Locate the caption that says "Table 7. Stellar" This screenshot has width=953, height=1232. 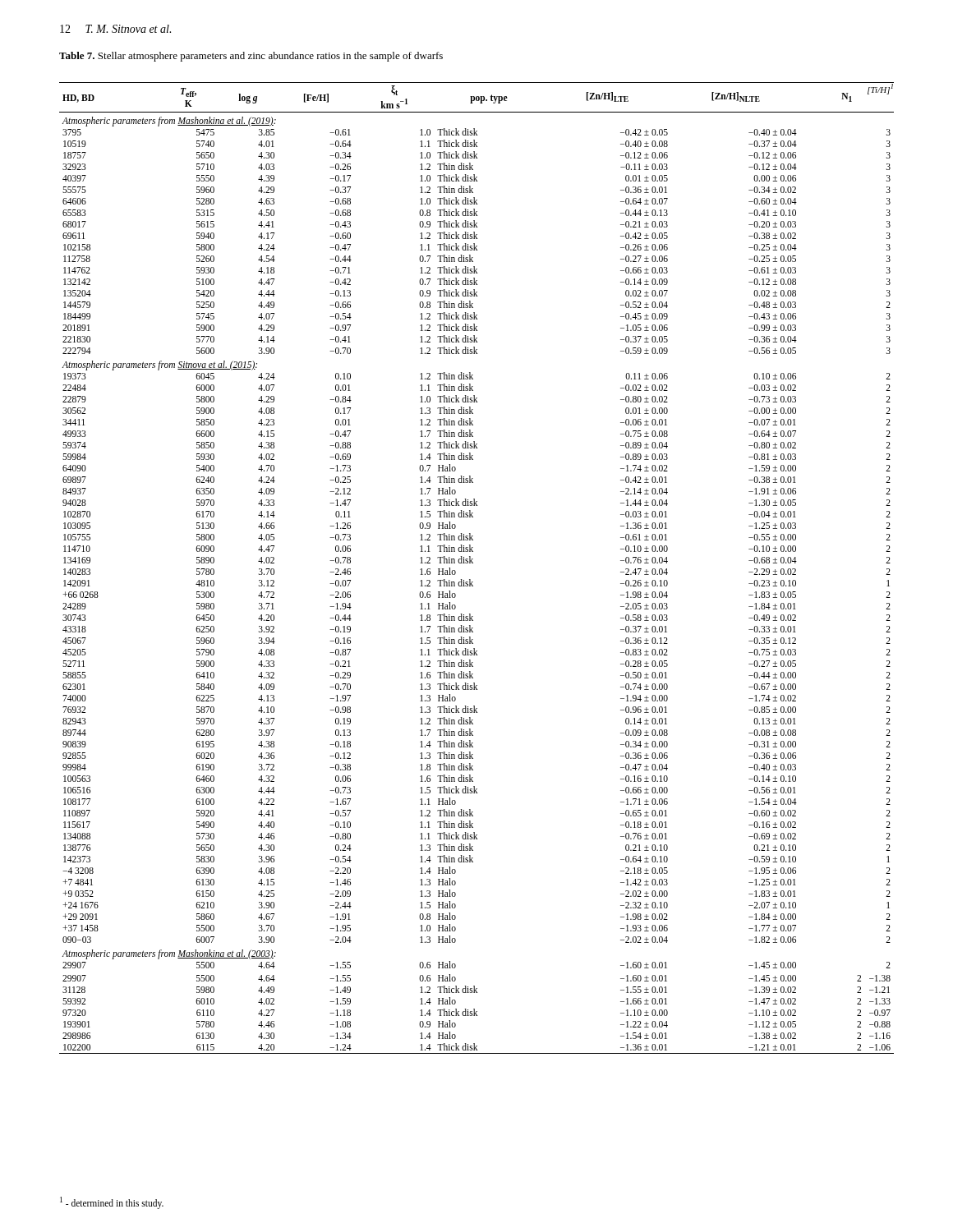(251, 55)
